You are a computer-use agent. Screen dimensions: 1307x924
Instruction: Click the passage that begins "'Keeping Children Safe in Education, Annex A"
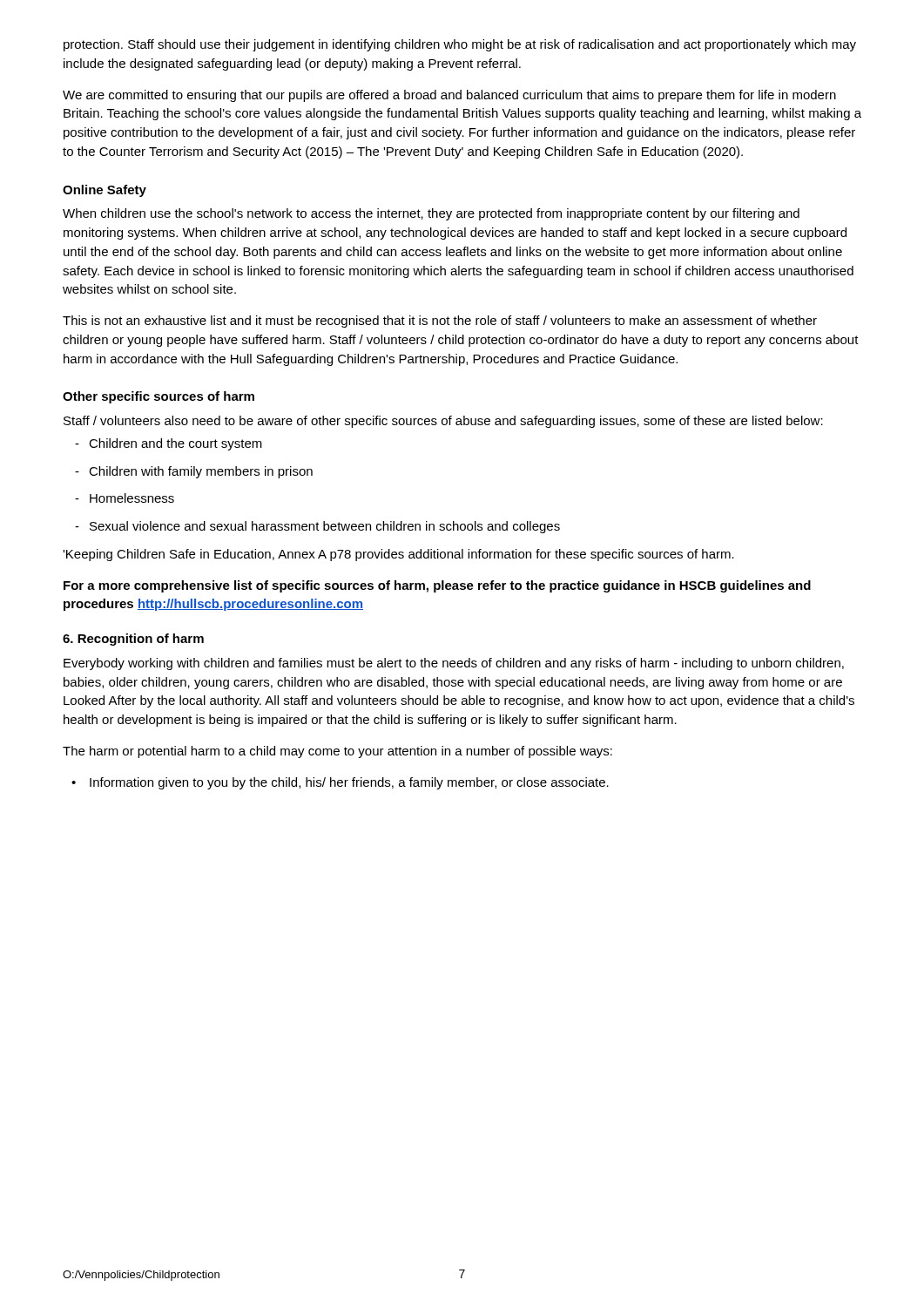coord(462,554)
